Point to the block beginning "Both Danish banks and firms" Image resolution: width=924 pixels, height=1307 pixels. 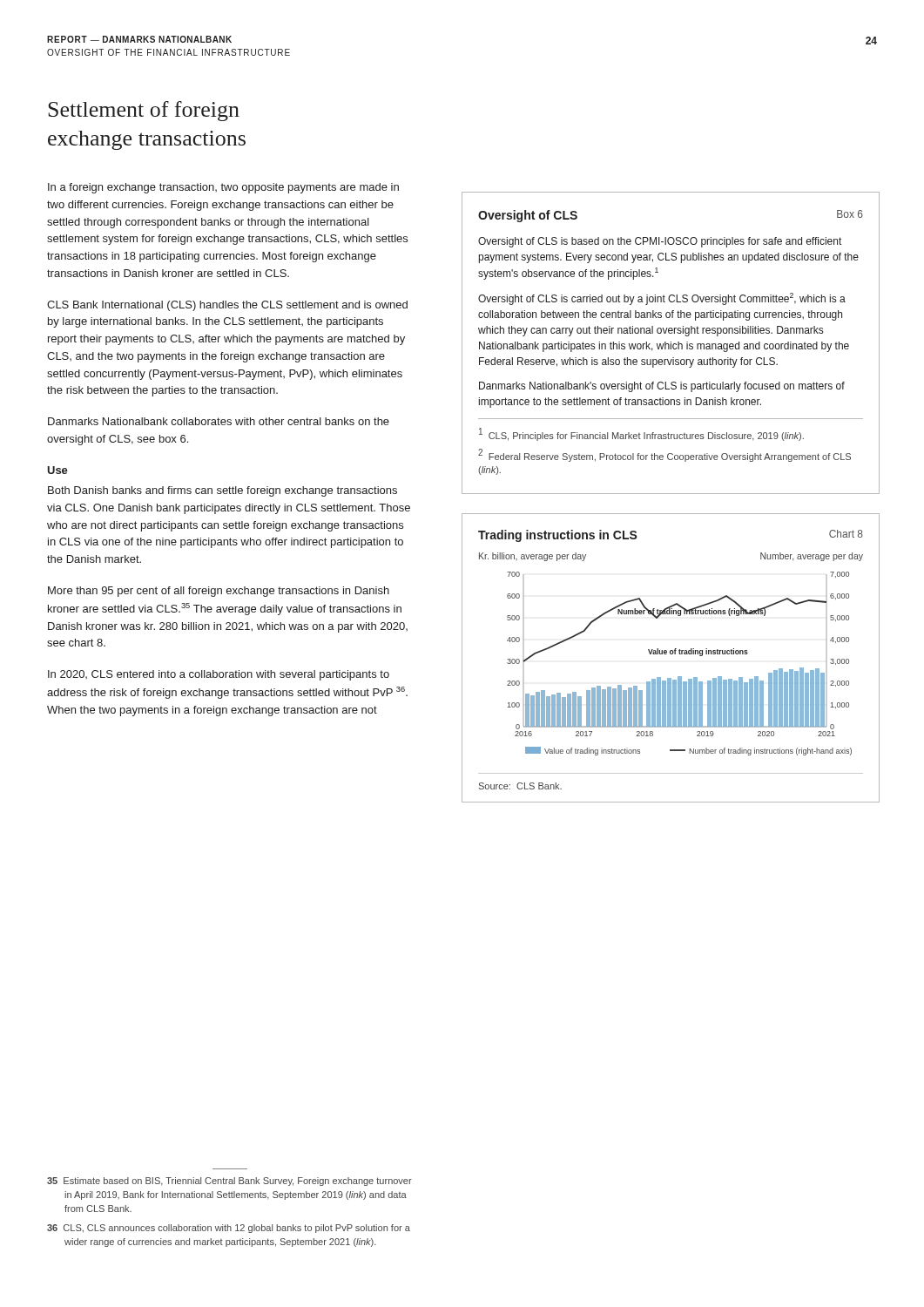229,525
